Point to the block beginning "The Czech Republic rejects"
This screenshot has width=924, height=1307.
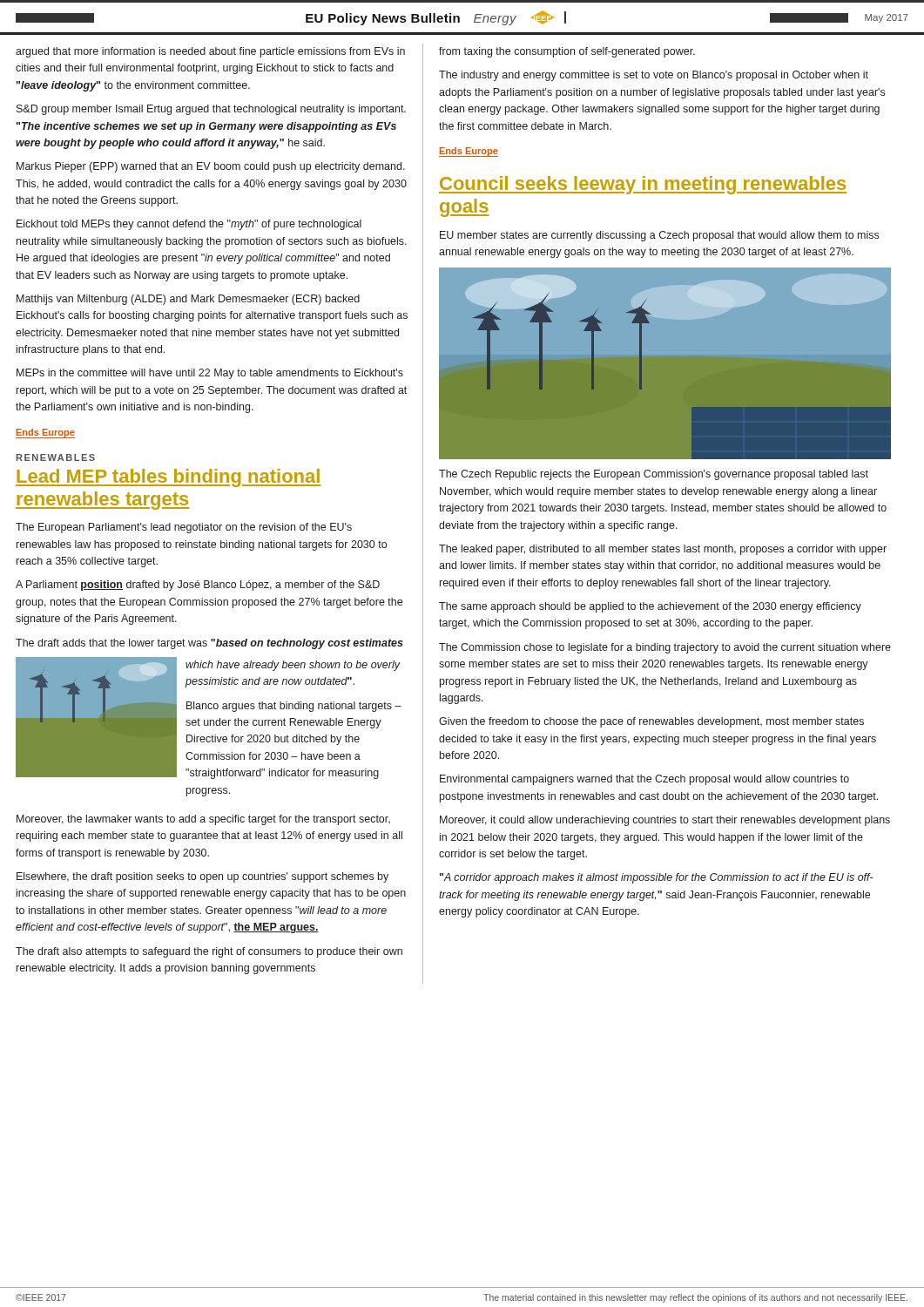point(663,500)
